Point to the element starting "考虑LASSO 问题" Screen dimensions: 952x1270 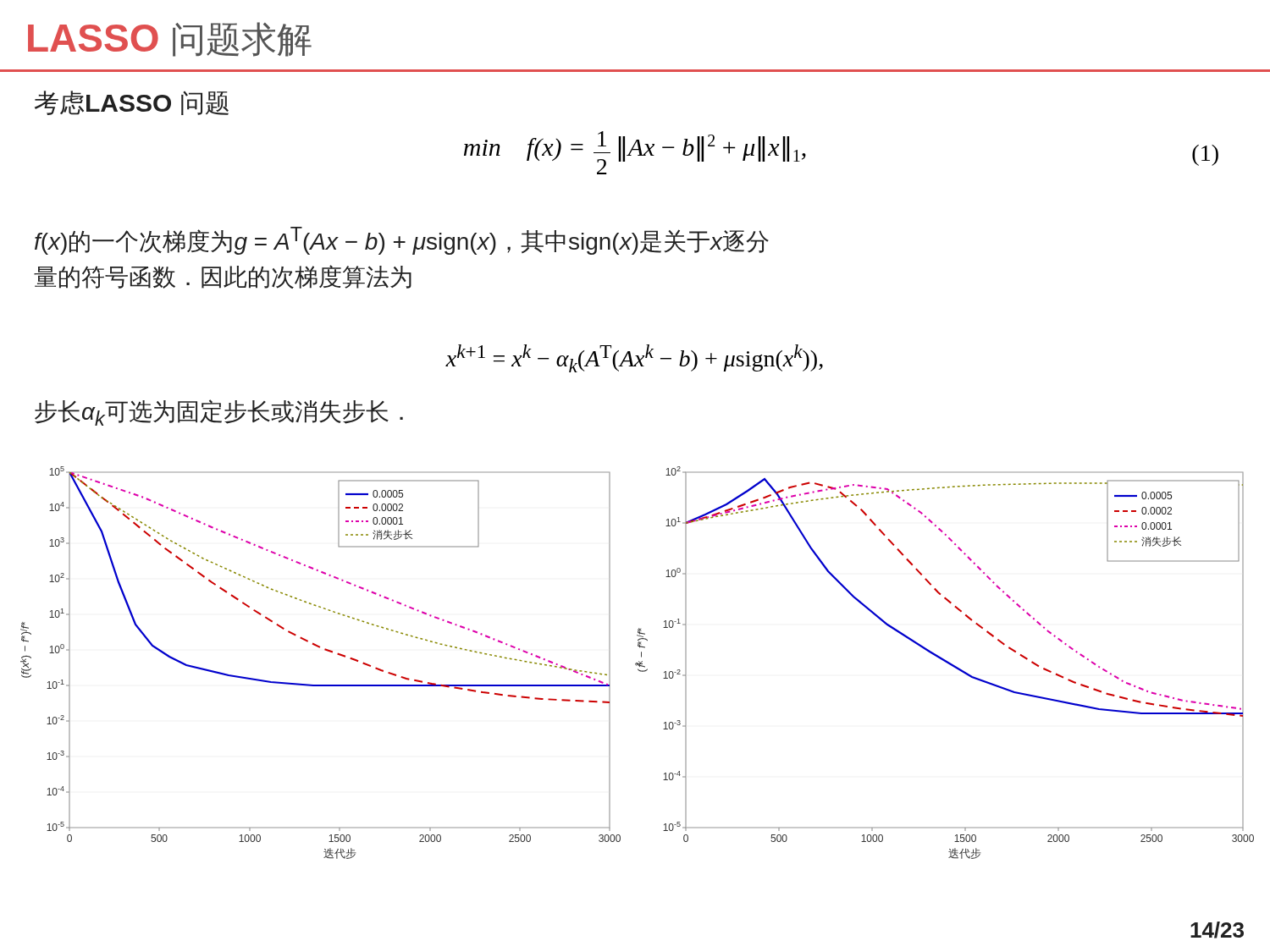[132, 103]
